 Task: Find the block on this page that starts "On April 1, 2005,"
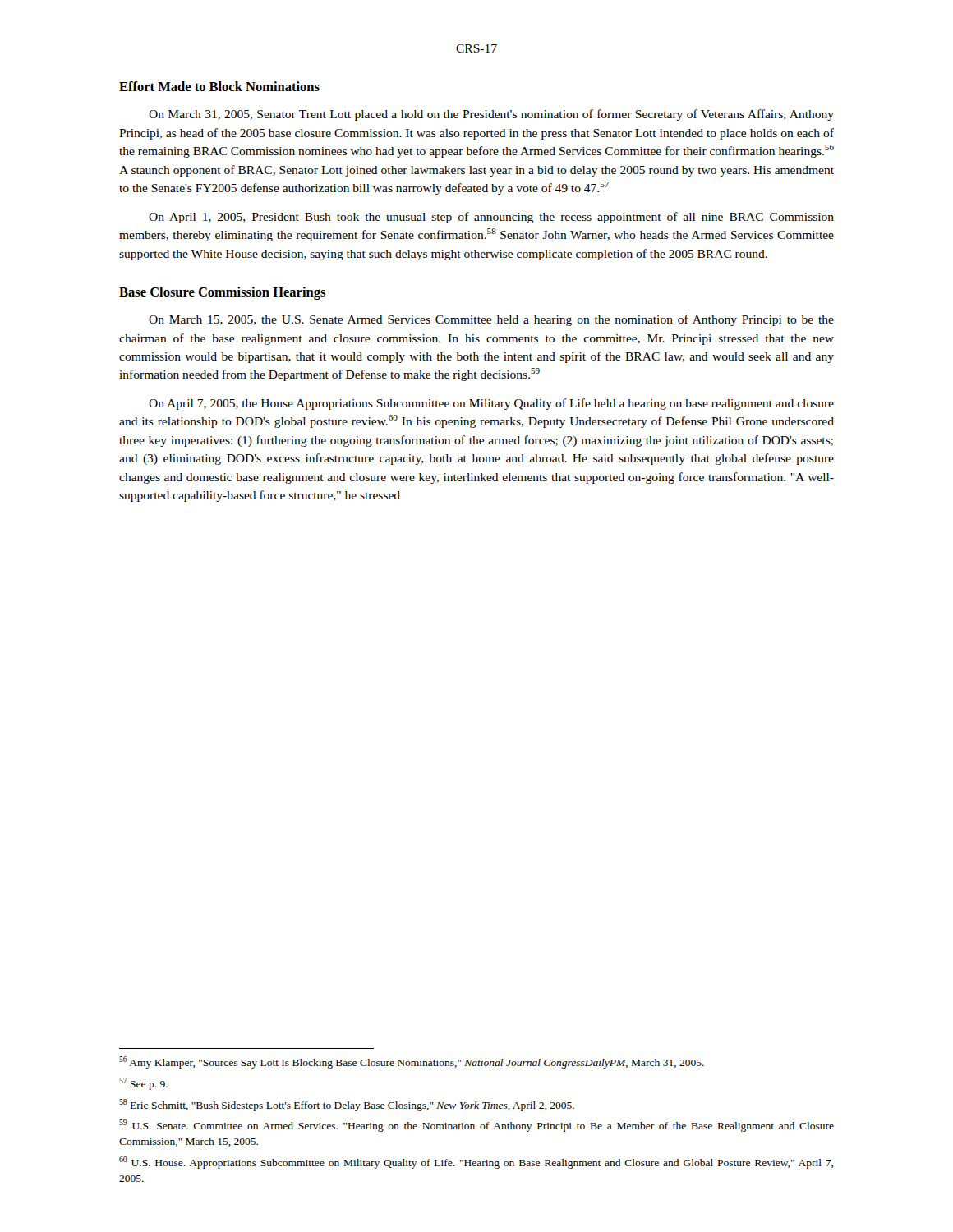[x=476, y=235]
